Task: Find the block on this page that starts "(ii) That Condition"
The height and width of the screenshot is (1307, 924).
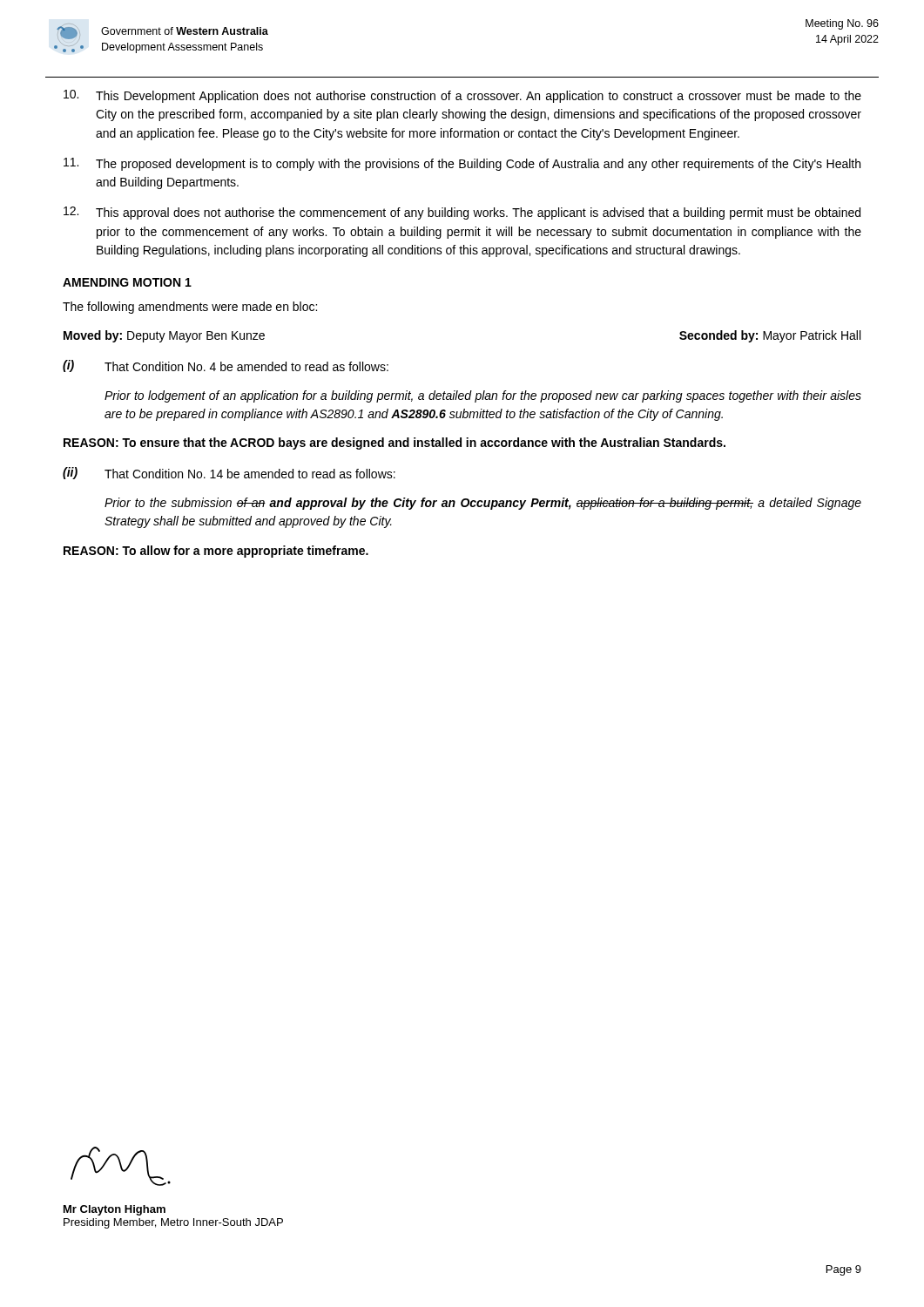Action: pyautogui.click(x=229, y=473)
